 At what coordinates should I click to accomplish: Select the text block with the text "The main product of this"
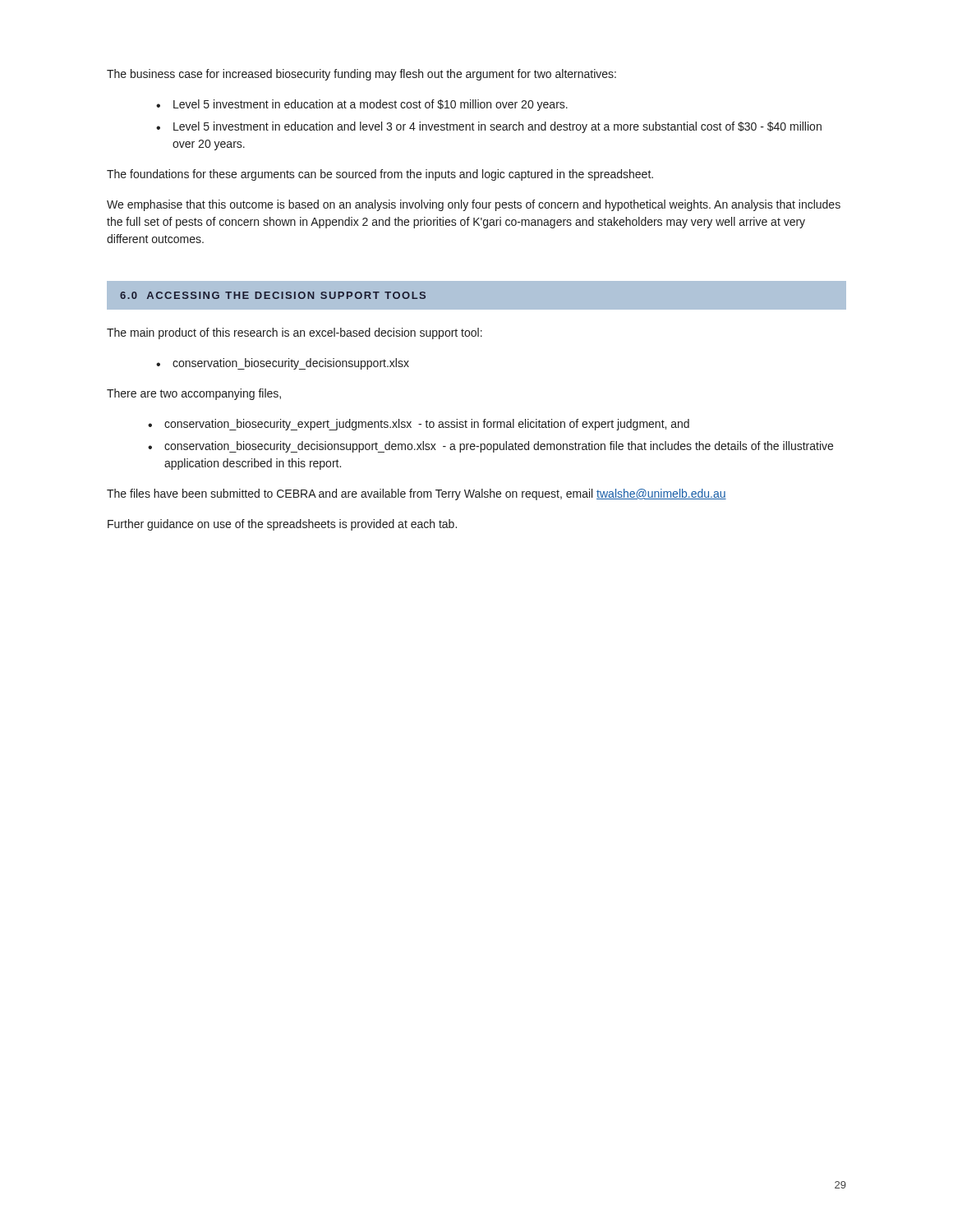295,333
